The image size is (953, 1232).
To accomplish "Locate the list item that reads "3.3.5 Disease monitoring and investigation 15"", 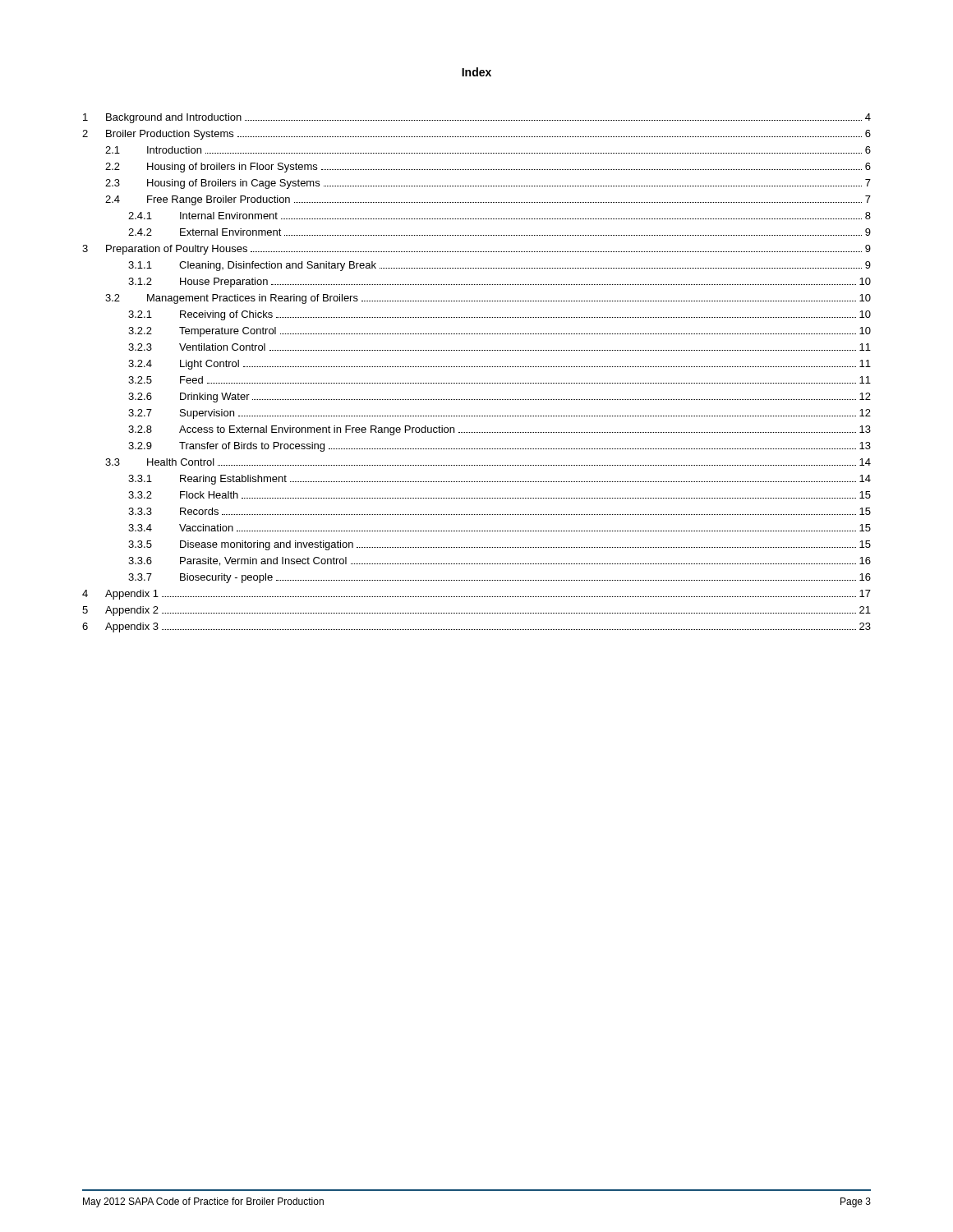I will tap(500, 544).
